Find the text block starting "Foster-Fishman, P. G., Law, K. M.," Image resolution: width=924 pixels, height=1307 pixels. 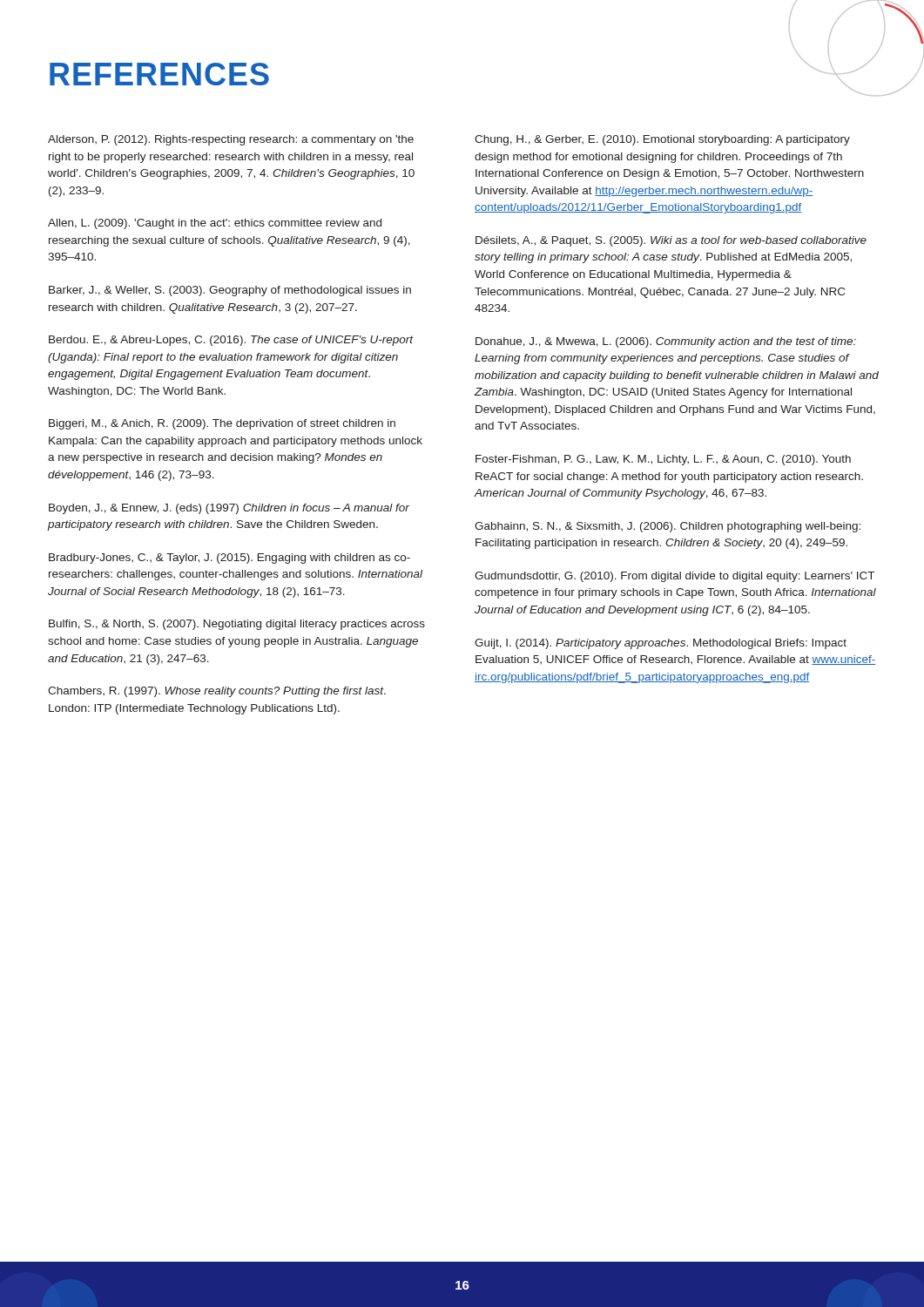669,476
